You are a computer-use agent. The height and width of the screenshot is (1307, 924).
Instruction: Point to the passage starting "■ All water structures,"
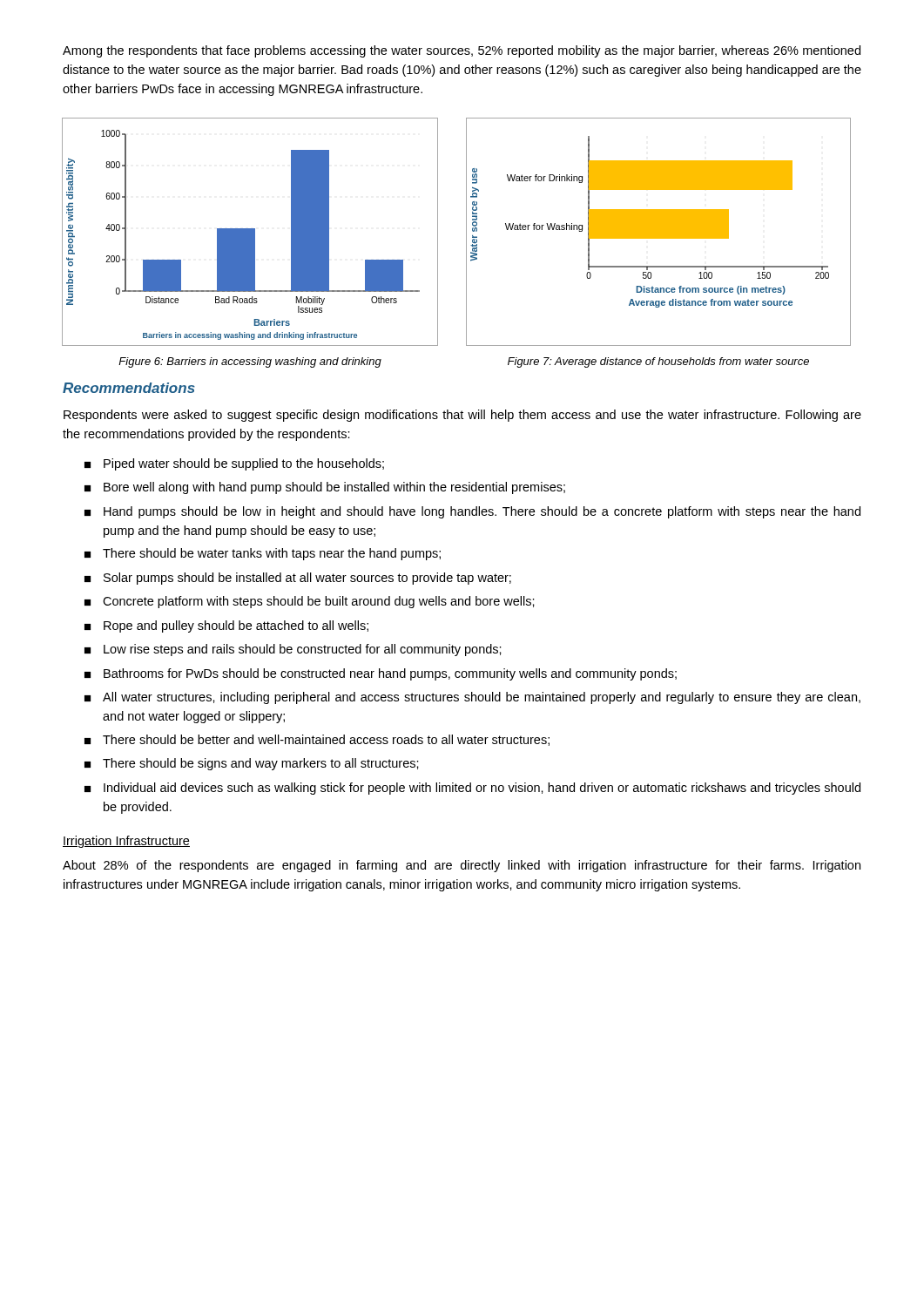click(472, 707)
